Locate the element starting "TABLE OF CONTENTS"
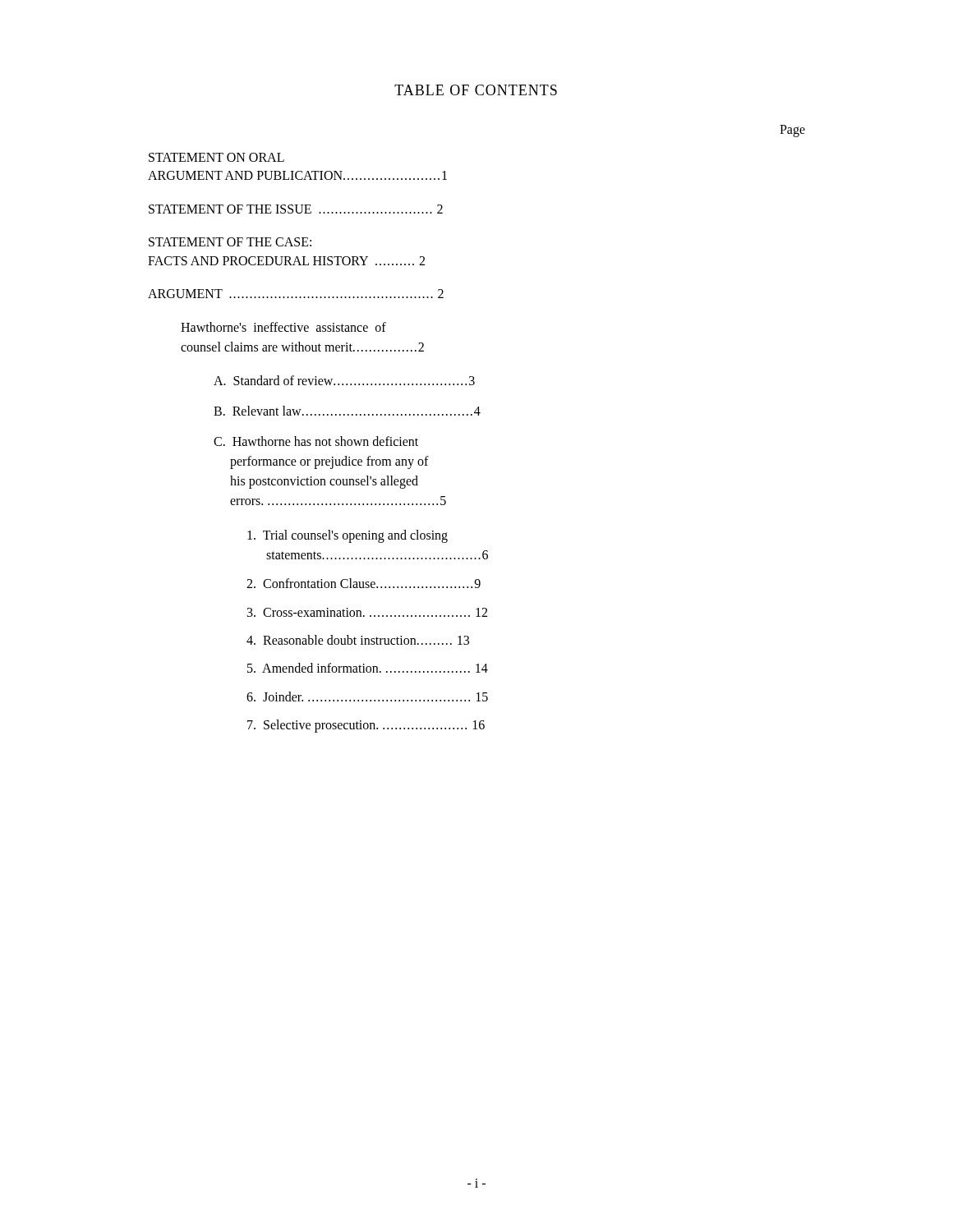953x1232 pixels. pos(476,90)
